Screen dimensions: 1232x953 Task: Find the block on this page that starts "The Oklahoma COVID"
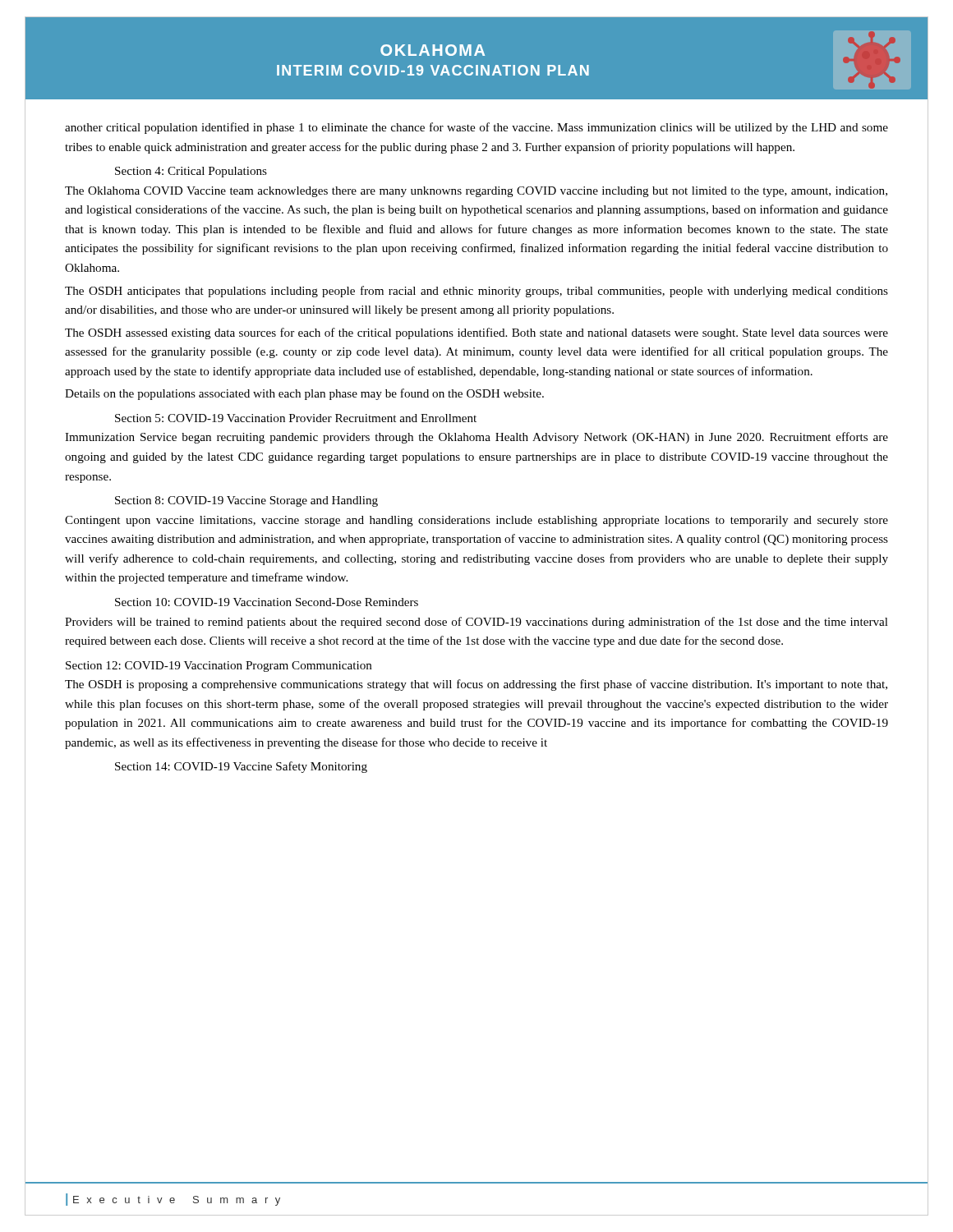476,229
